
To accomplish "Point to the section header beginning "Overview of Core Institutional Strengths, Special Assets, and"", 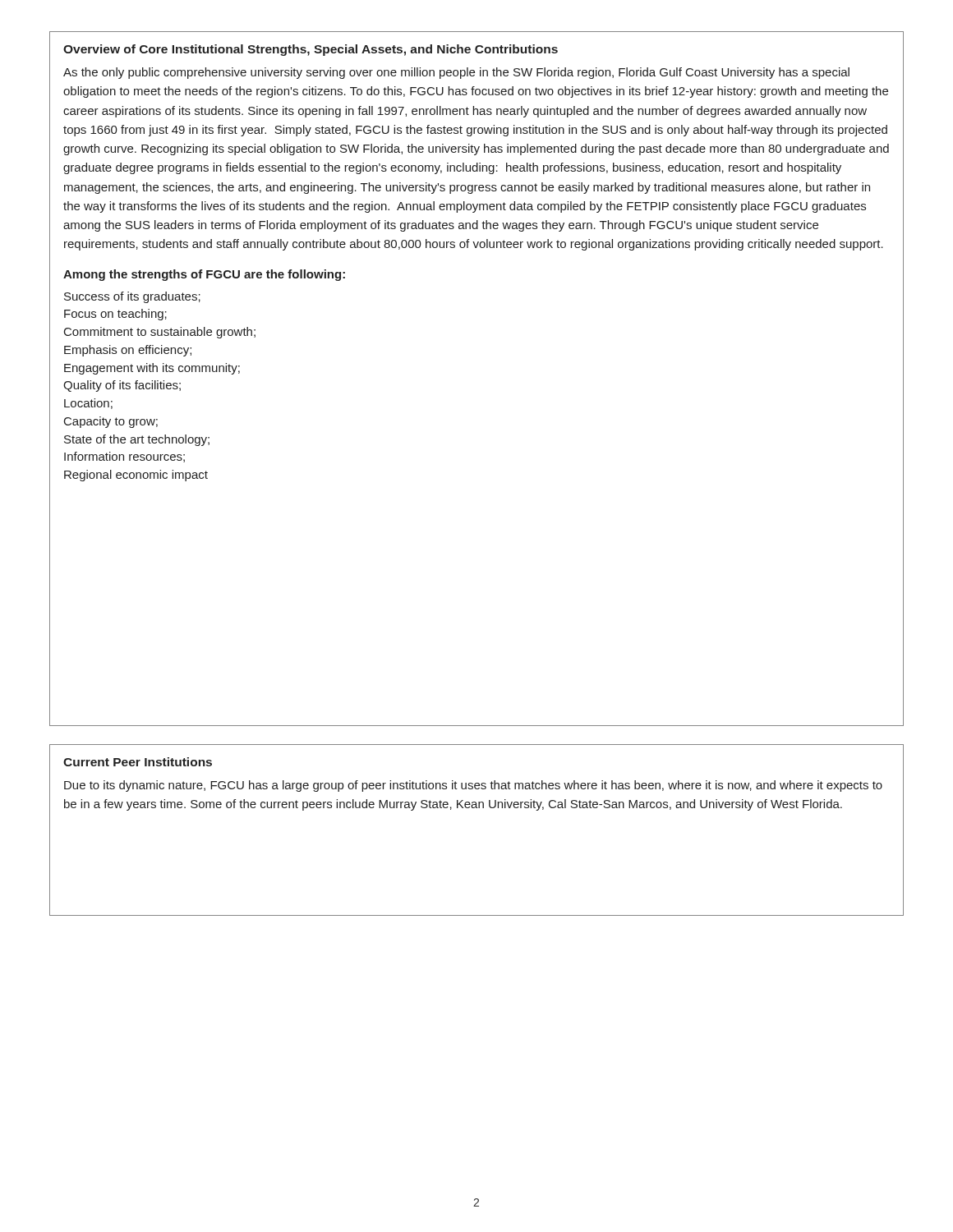I will 311,49.
